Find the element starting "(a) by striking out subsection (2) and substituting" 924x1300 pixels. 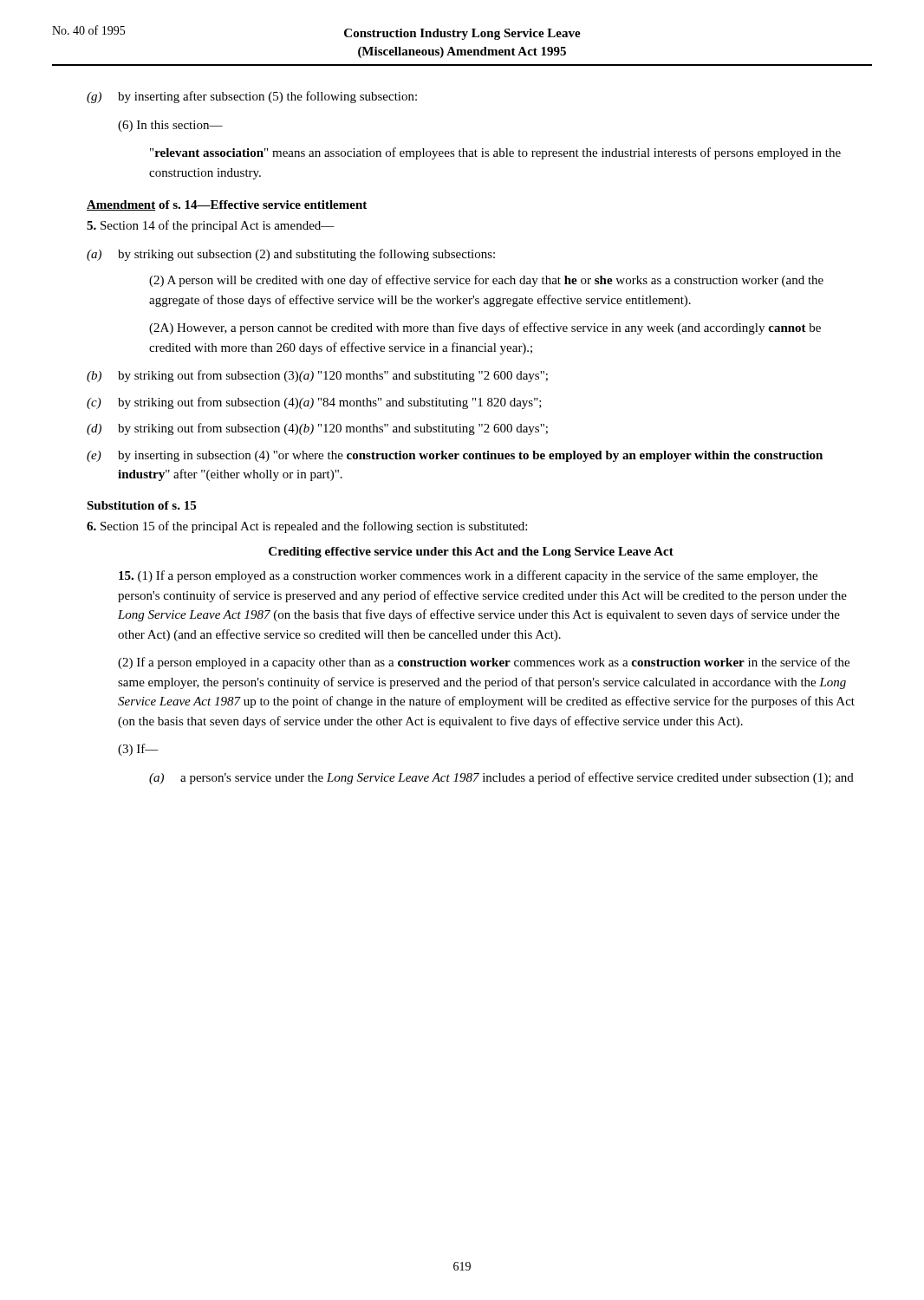[471, 254]
